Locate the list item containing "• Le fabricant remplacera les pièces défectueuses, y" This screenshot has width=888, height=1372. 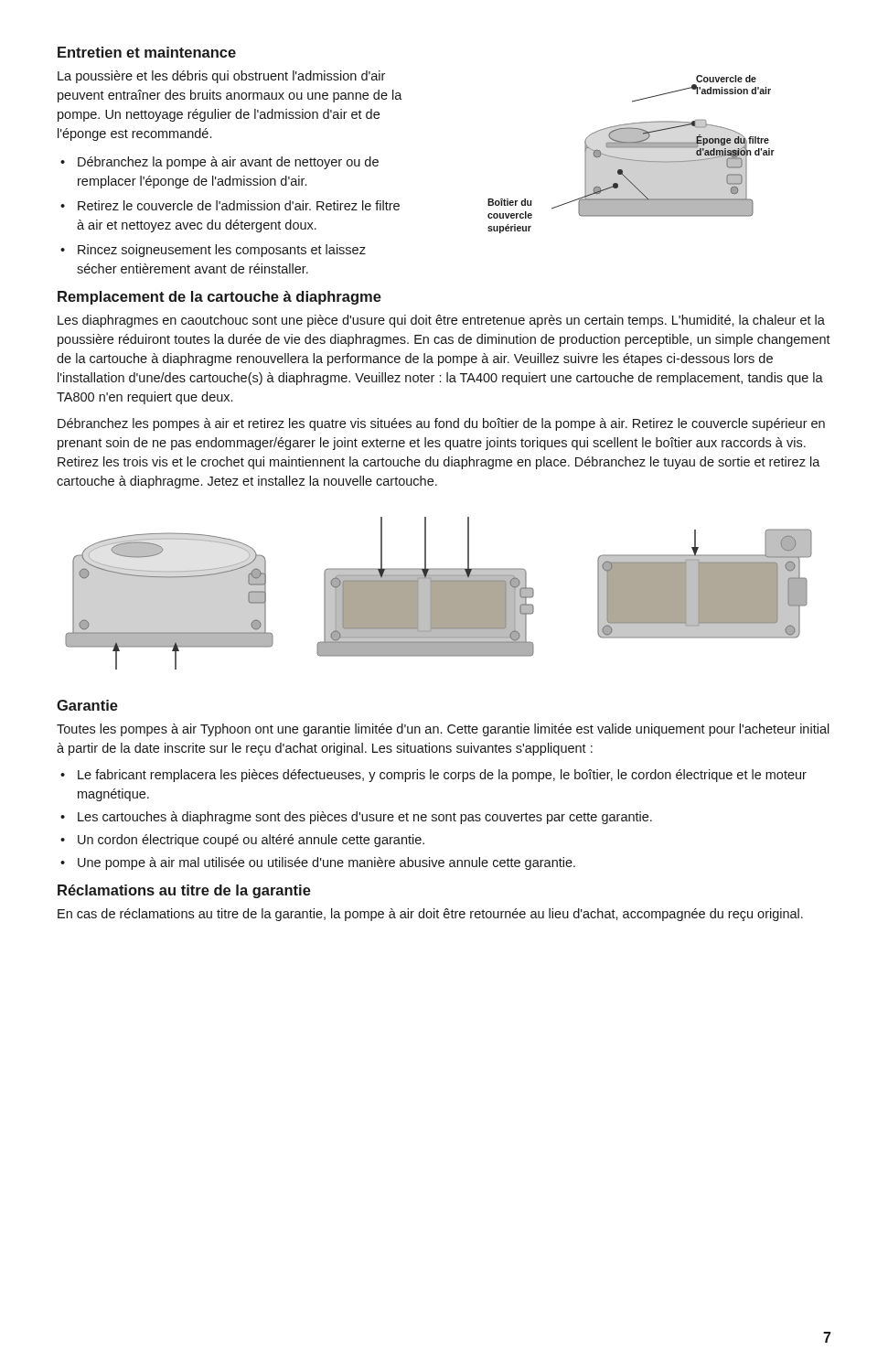[446, 785]
